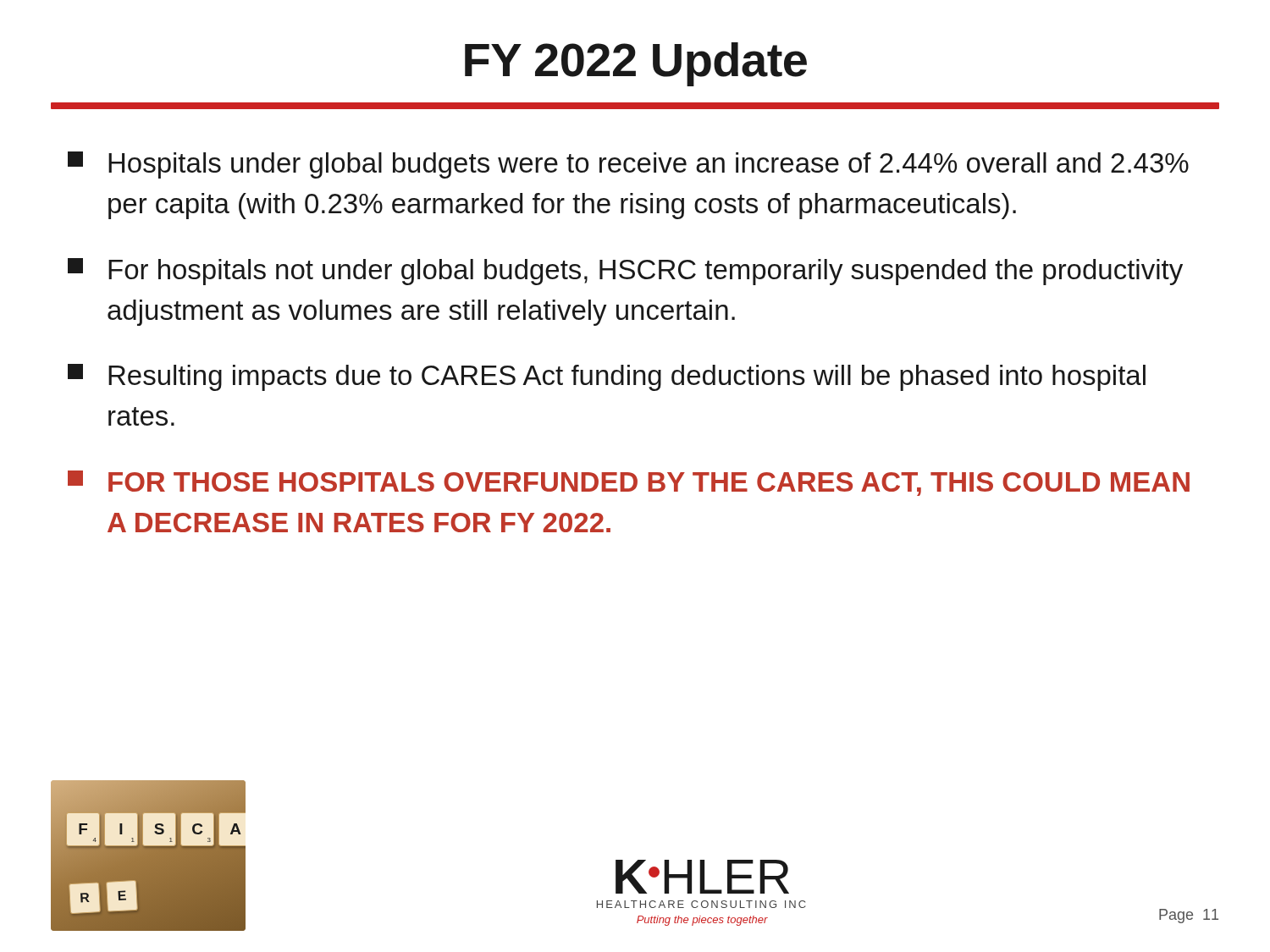Click the passage that begins "Resulting impacts due to"

[x=635, y=396]
